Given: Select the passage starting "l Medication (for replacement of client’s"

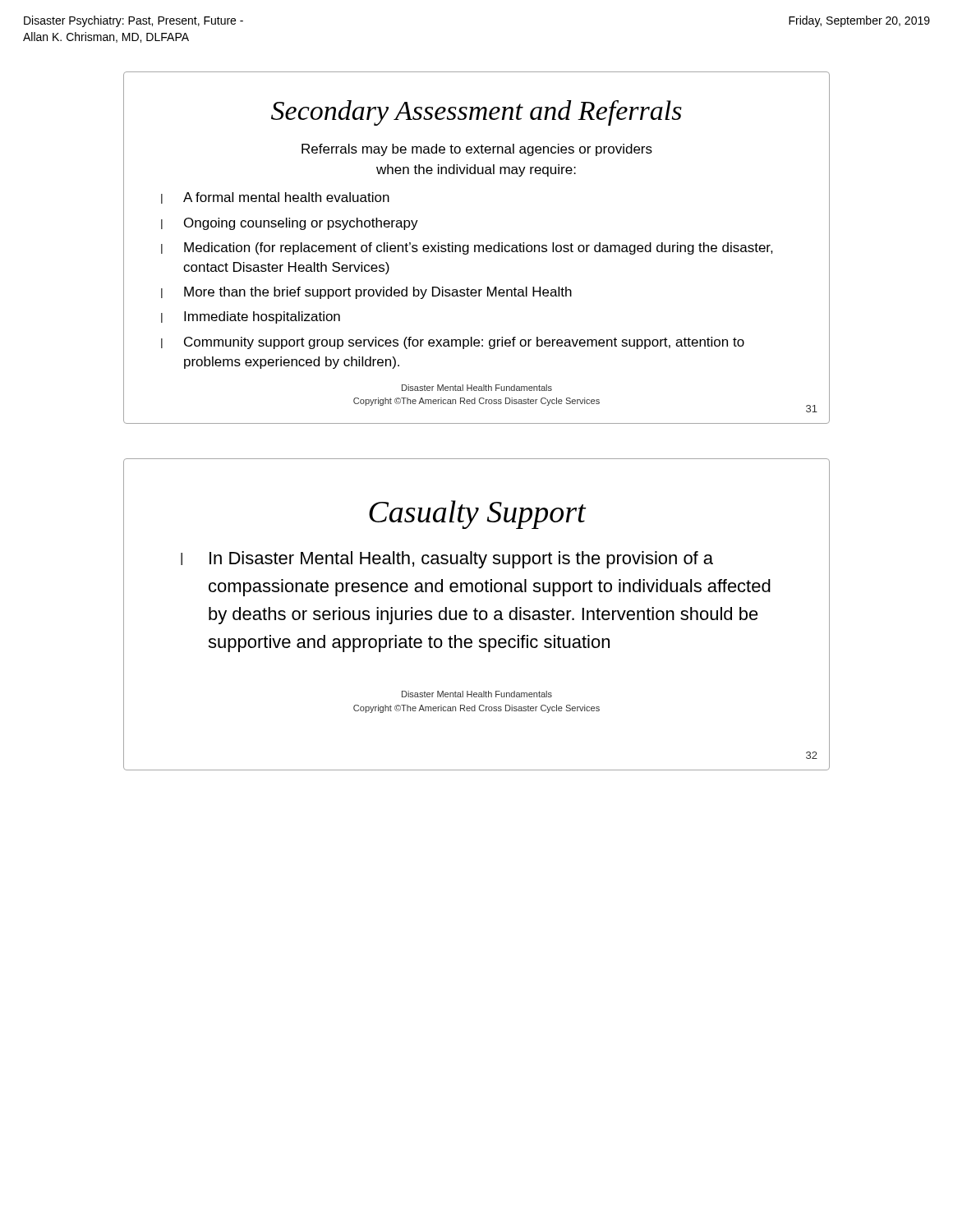Looking at the screenshot, I should click(476, 258).
